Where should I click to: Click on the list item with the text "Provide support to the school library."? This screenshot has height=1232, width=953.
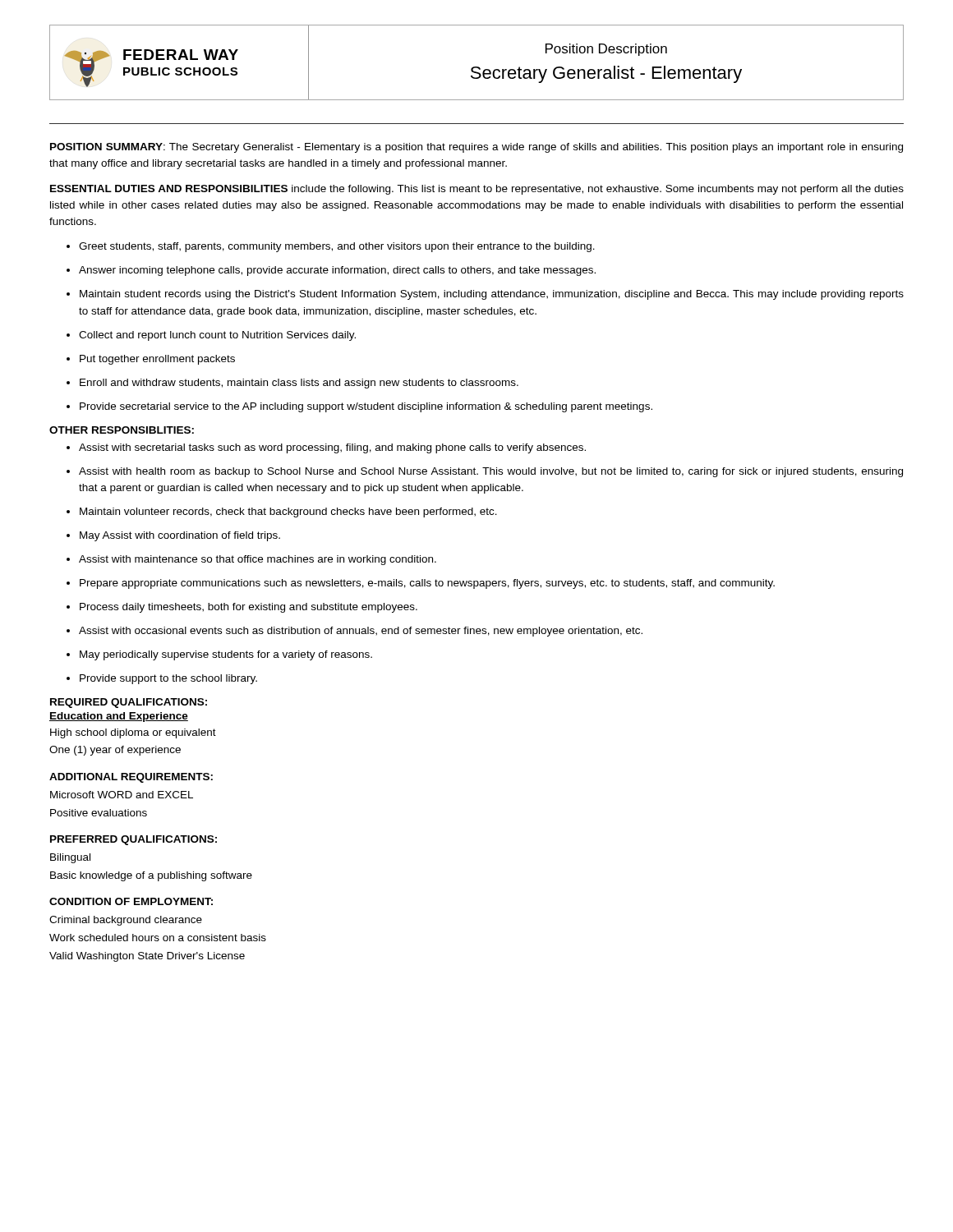(162, 679)
